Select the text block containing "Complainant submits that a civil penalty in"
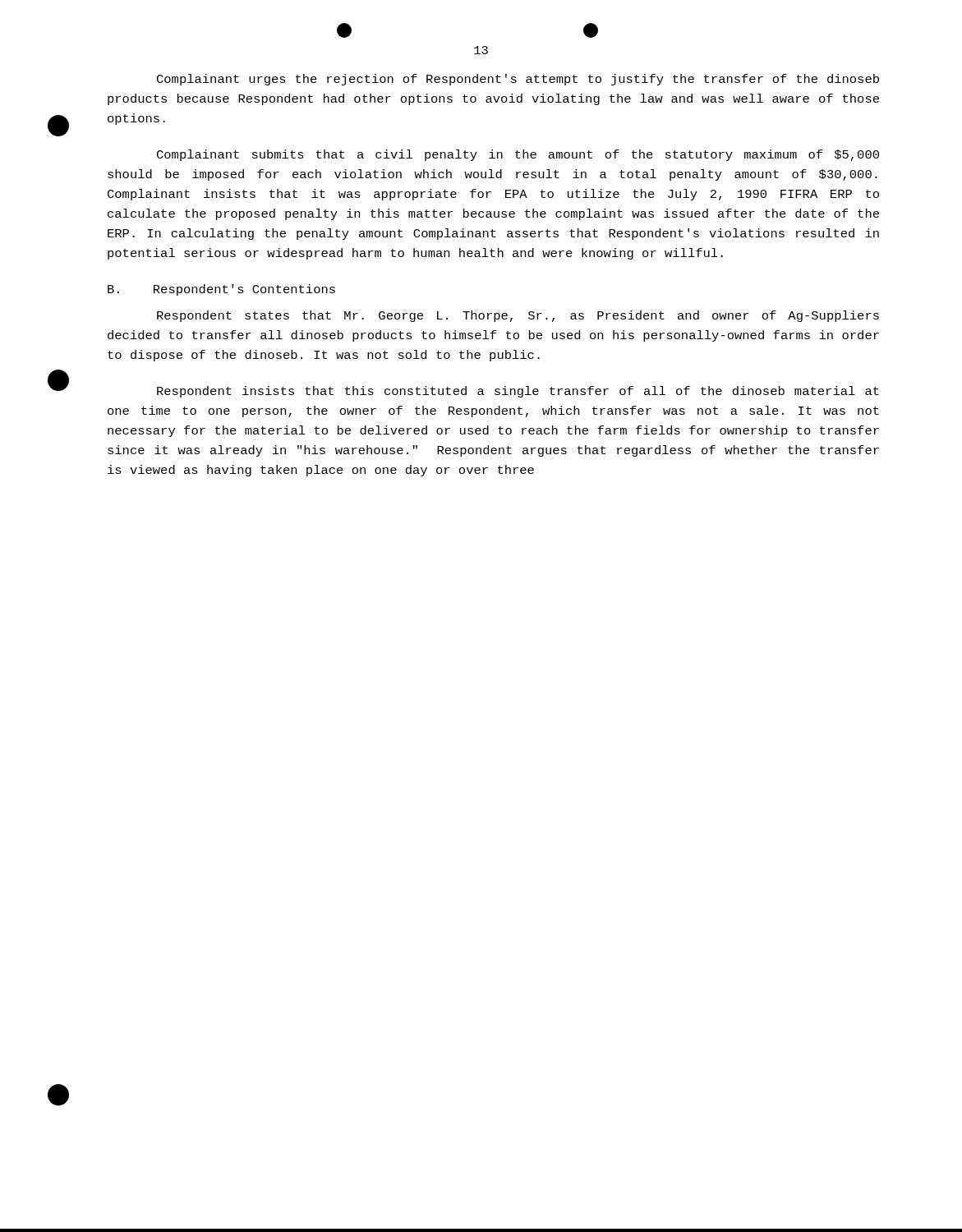The height and width of the screenshot is (1232, 962). 493,205
